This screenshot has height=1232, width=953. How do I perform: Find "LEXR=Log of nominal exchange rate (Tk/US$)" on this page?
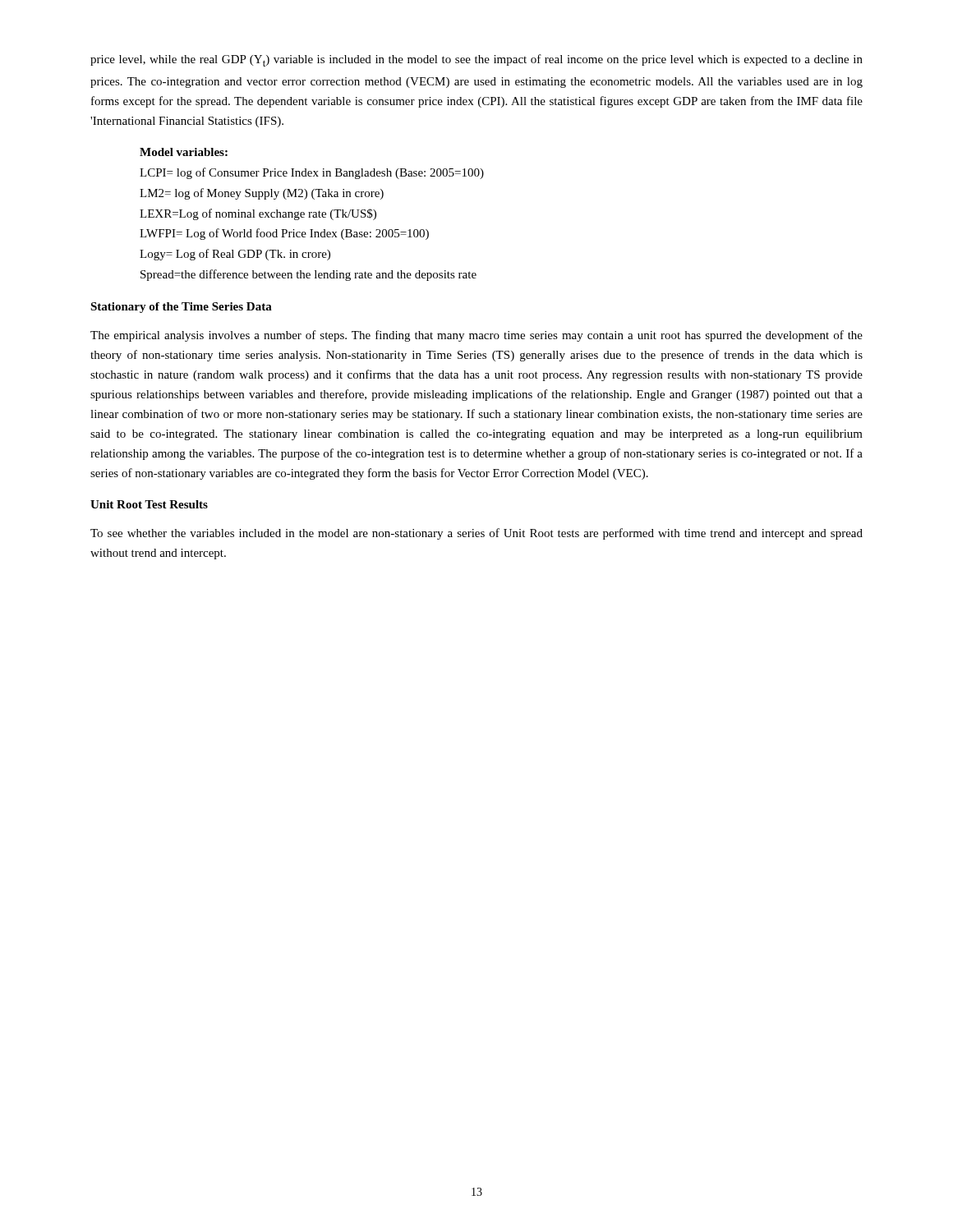tap(258, 213)
